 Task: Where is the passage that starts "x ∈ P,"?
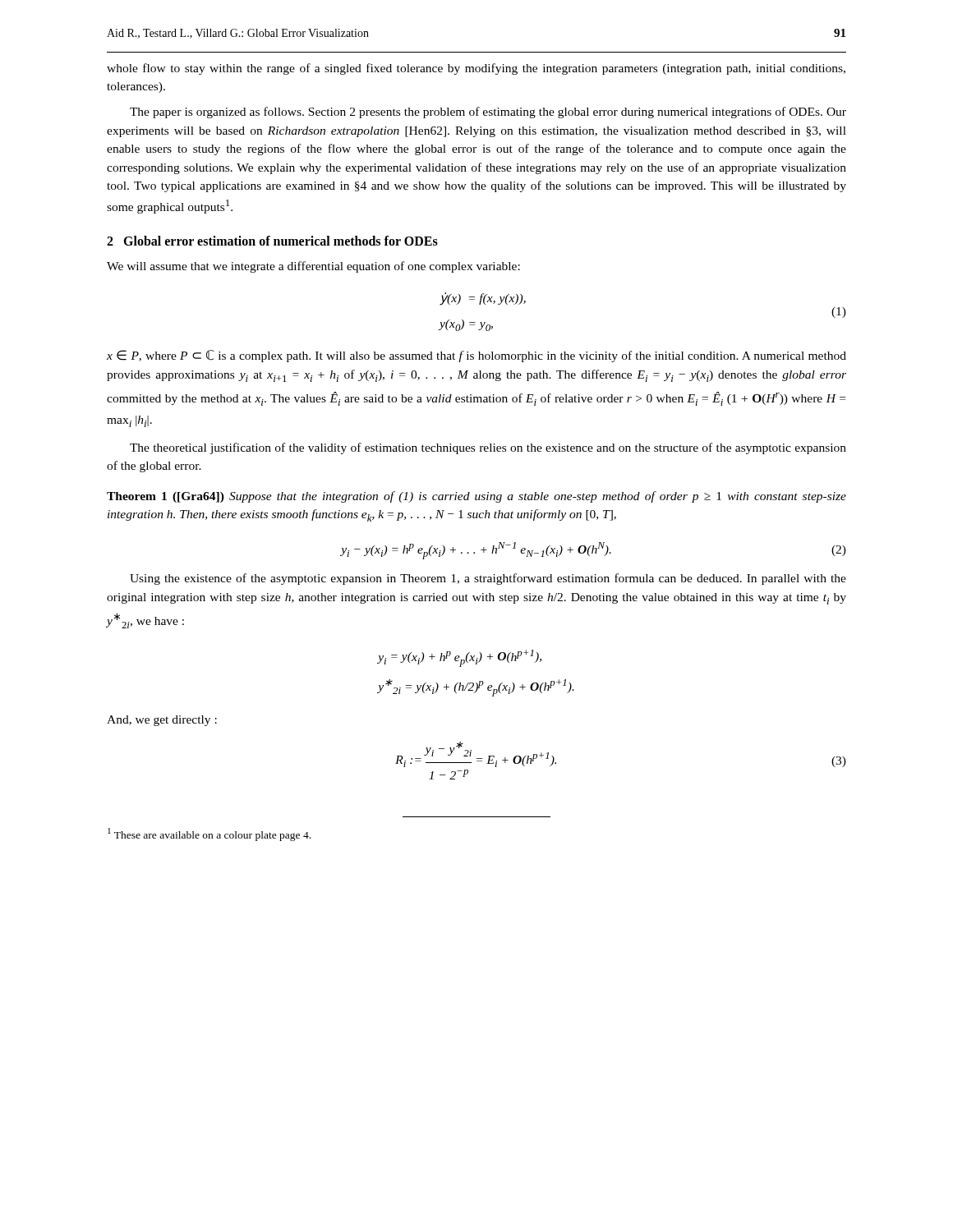pos(476,411)
